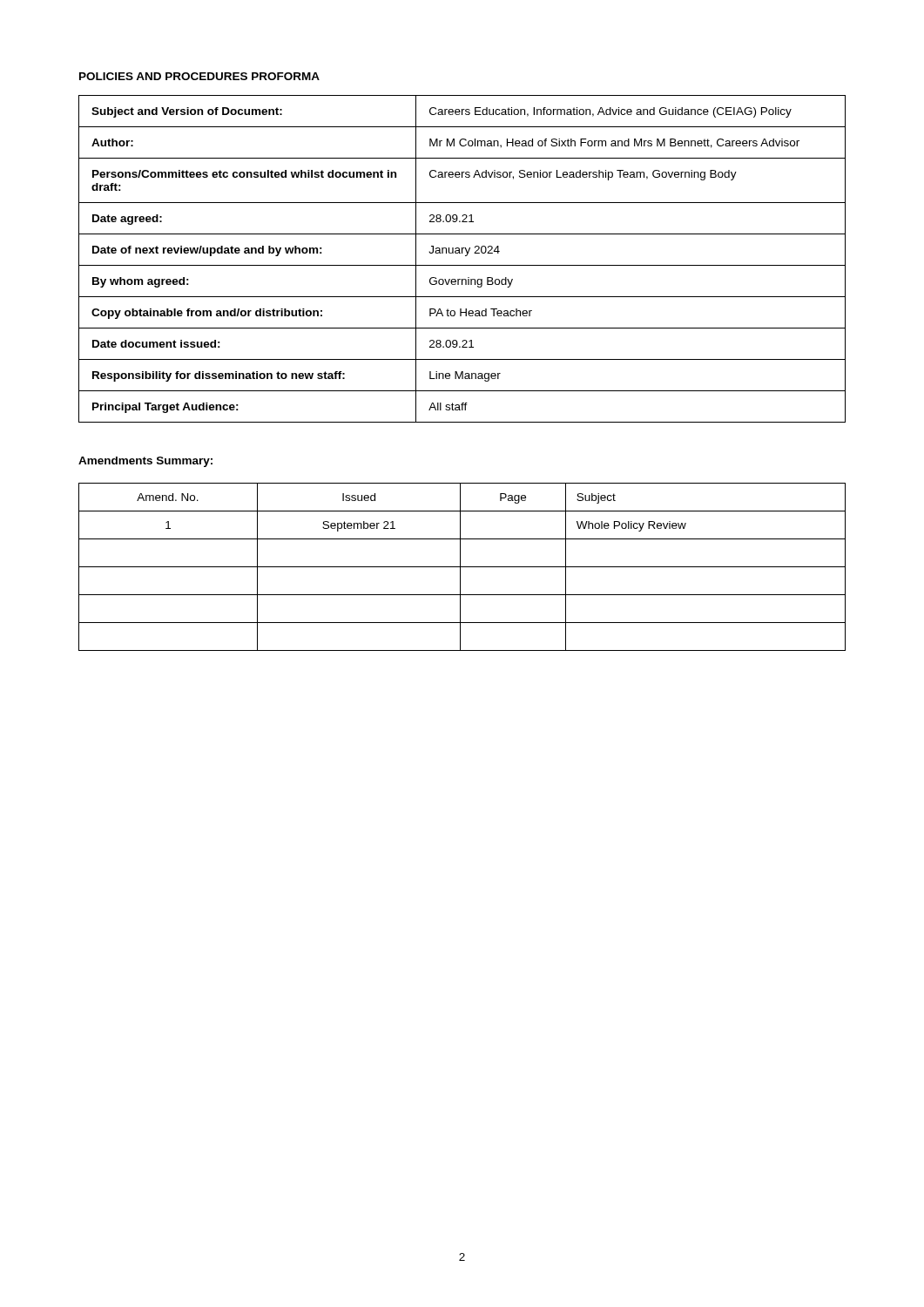Screen dimensions: 1307x924
Task: Point to "Amendments Summary:"
Action: pos(146,460)
